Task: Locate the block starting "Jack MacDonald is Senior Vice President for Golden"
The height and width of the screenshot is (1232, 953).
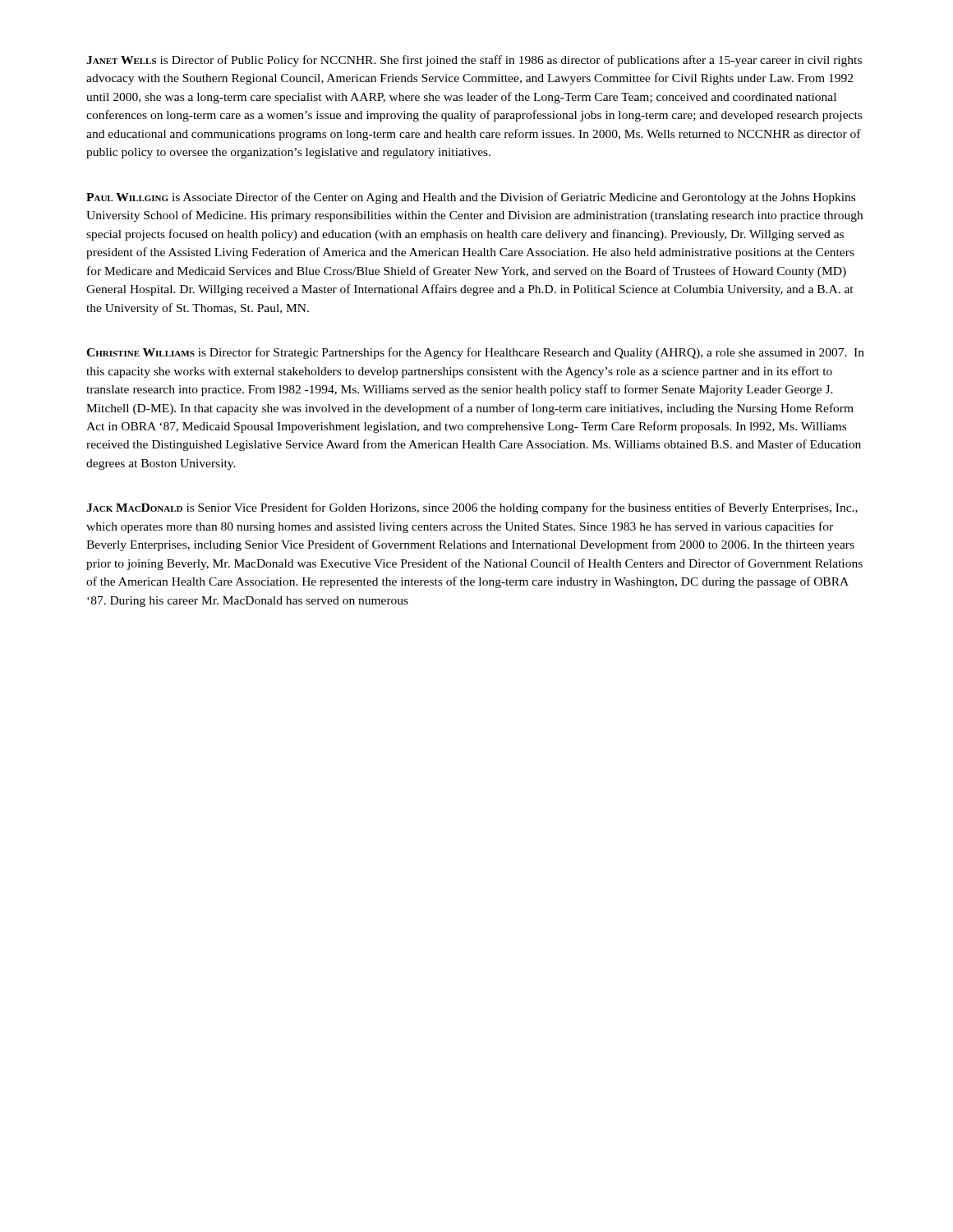Action: tap(476, 554)
